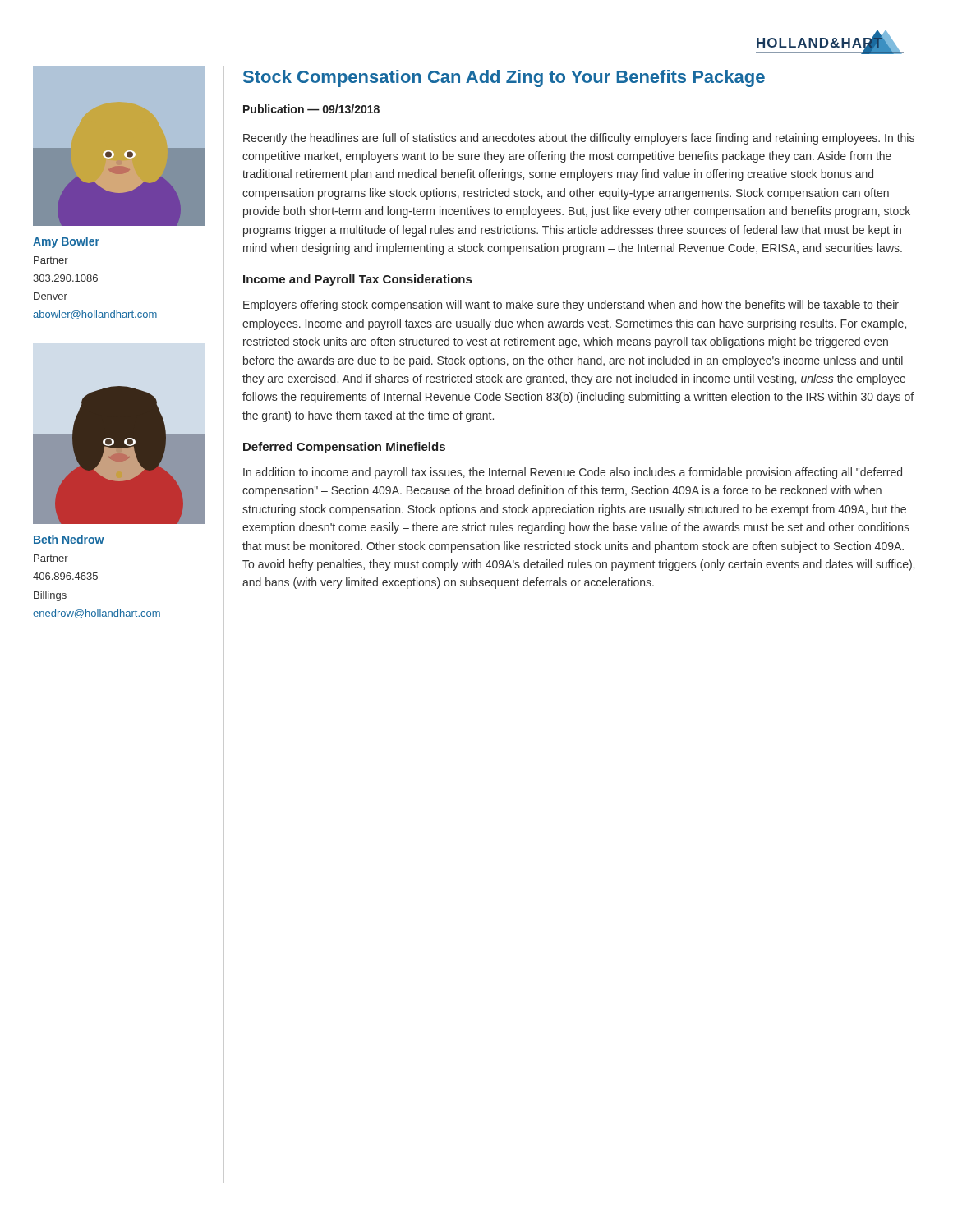953x1232 pixels.
Task: Point to the block beginning "Recently the headlines"
Action: pyautogui.click(x=579, y=193)
